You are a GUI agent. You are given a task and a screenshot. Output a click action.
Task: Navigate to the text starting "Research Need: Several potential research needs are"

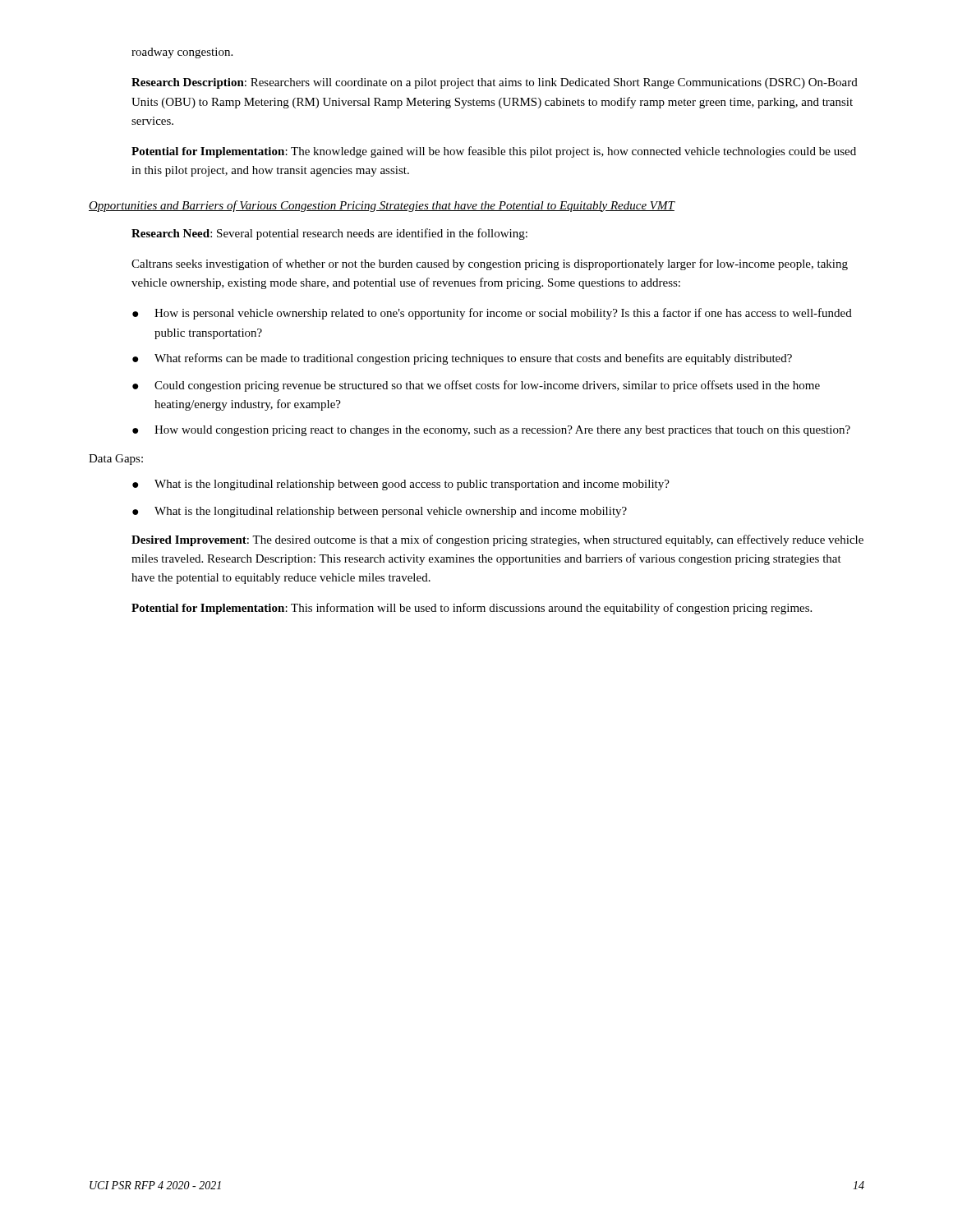[330, 233]
